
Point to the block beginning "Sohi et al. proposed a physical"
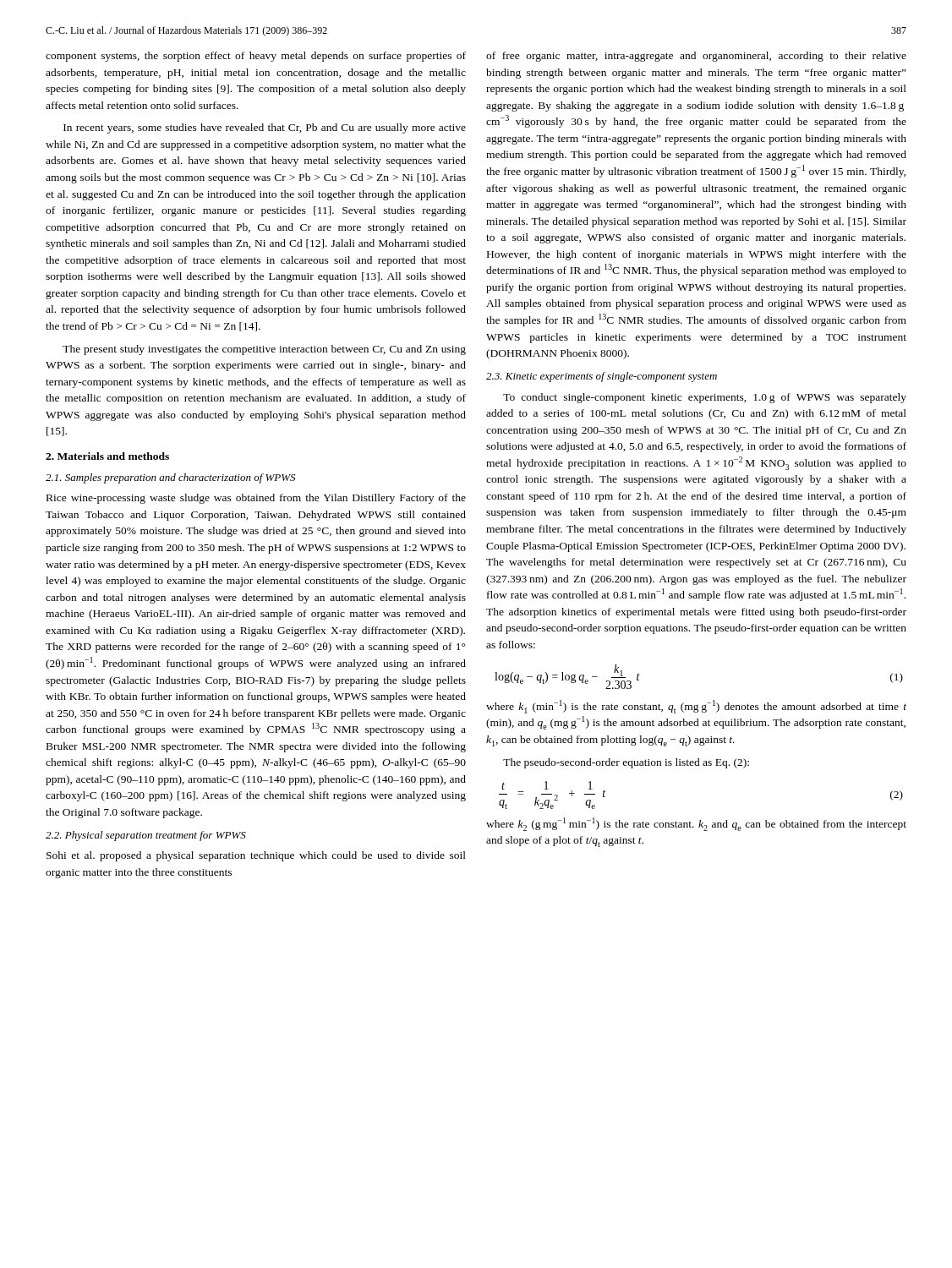click(x=256, y=864)
